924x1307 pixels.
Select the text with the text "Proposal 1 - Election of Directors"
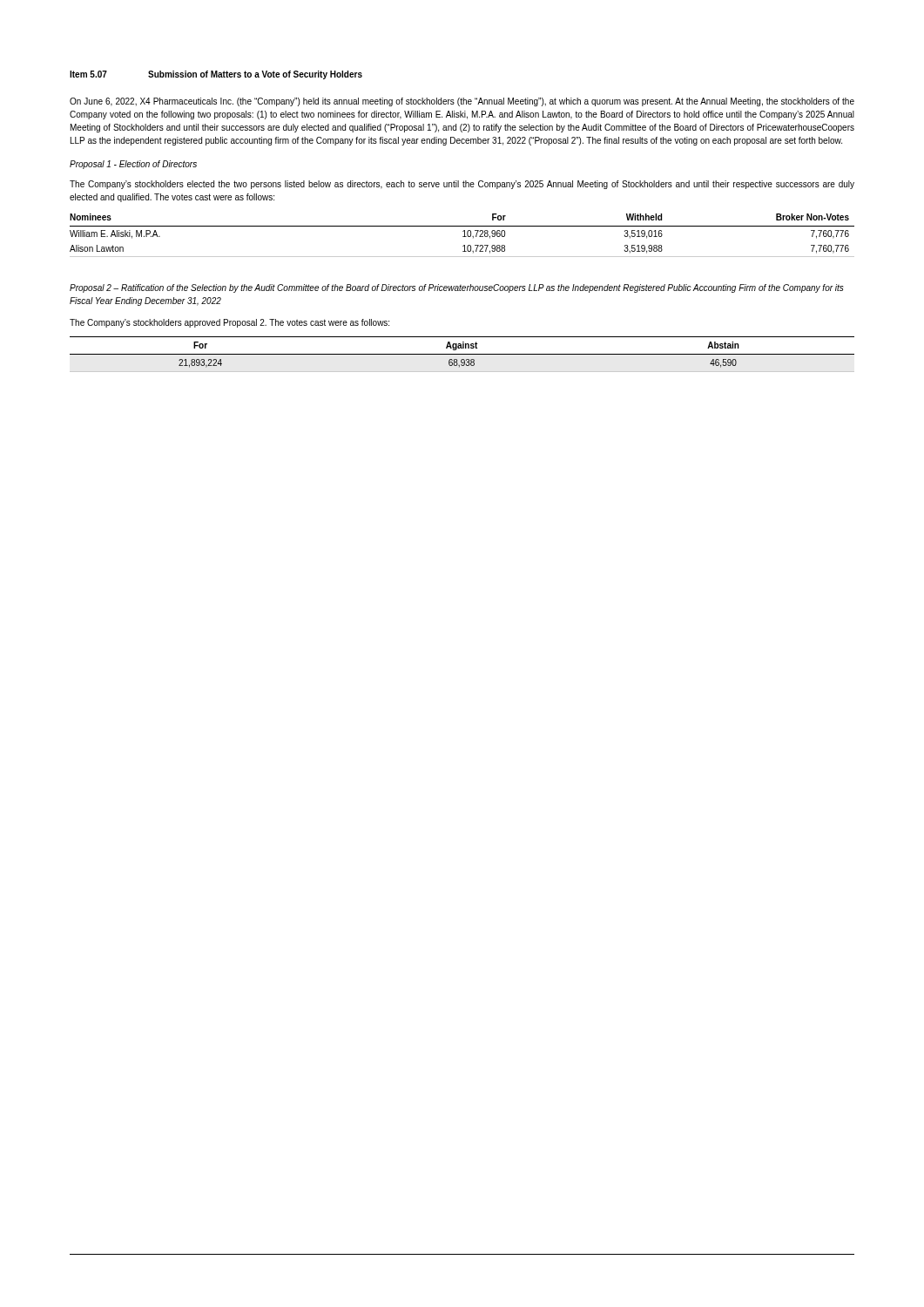point(133,164)
